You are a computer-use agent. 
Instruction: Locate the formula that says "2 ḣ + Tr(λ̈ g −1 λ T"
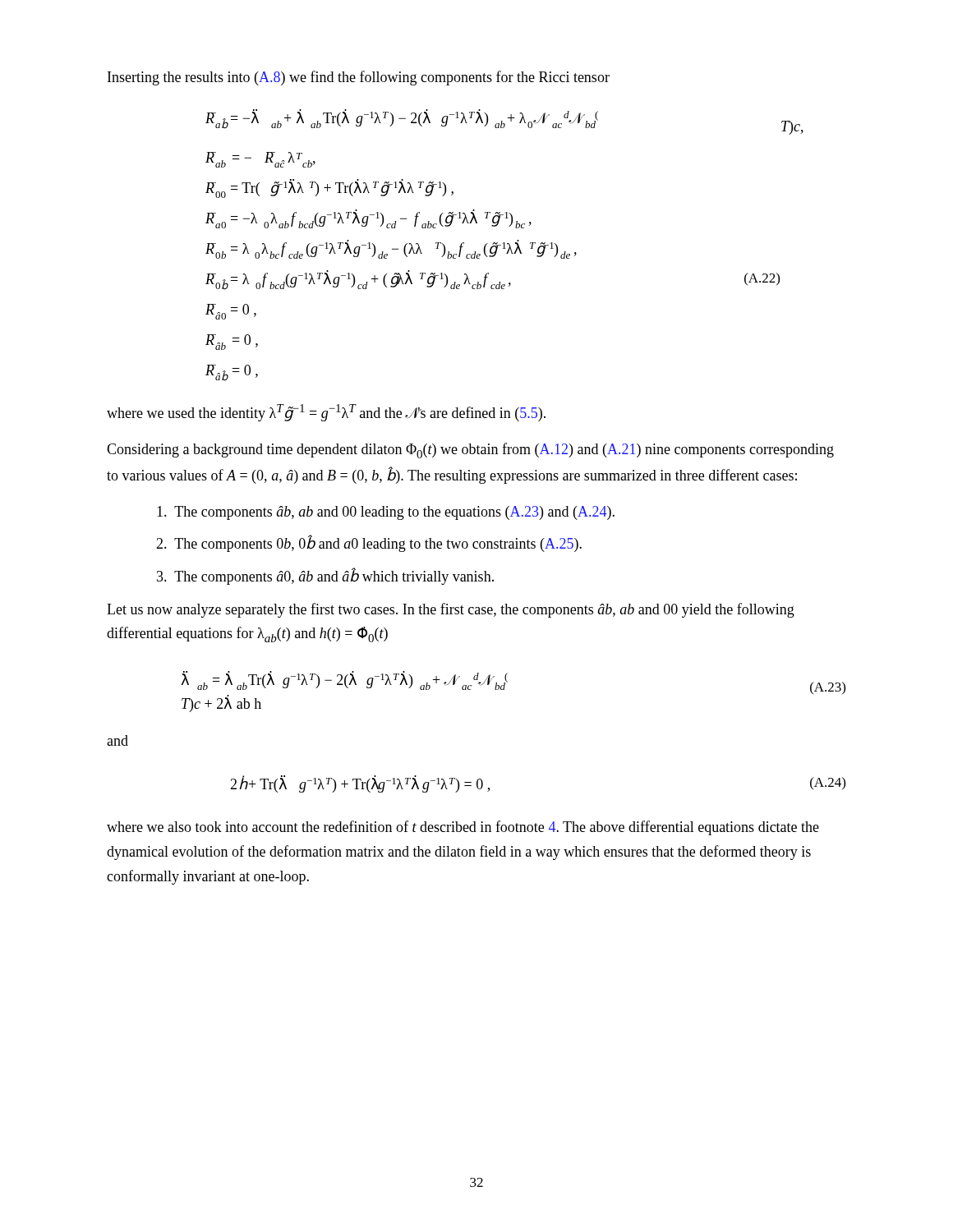357,784
